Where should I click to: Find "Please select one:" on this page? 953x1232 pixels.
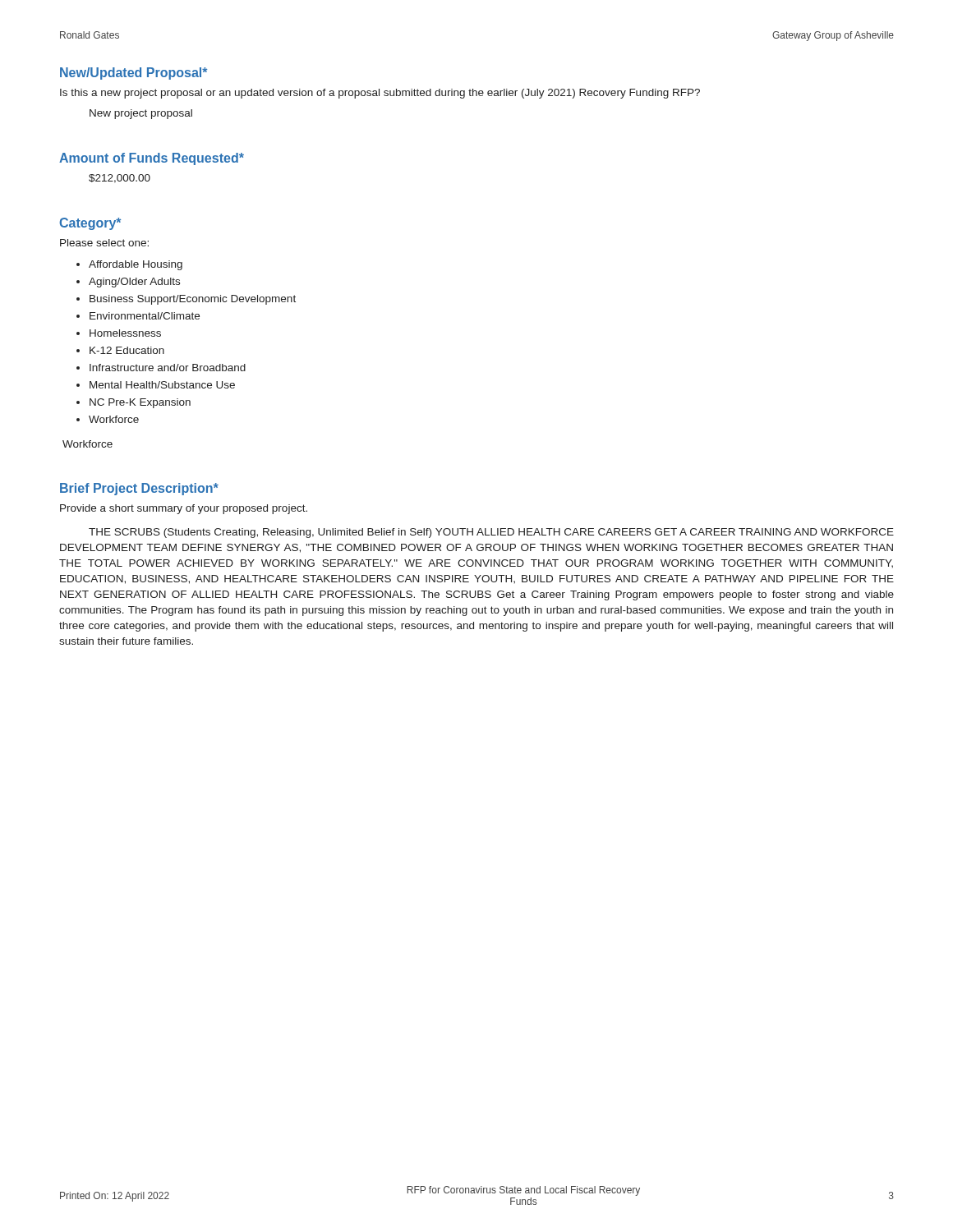(x=104, y=242)
